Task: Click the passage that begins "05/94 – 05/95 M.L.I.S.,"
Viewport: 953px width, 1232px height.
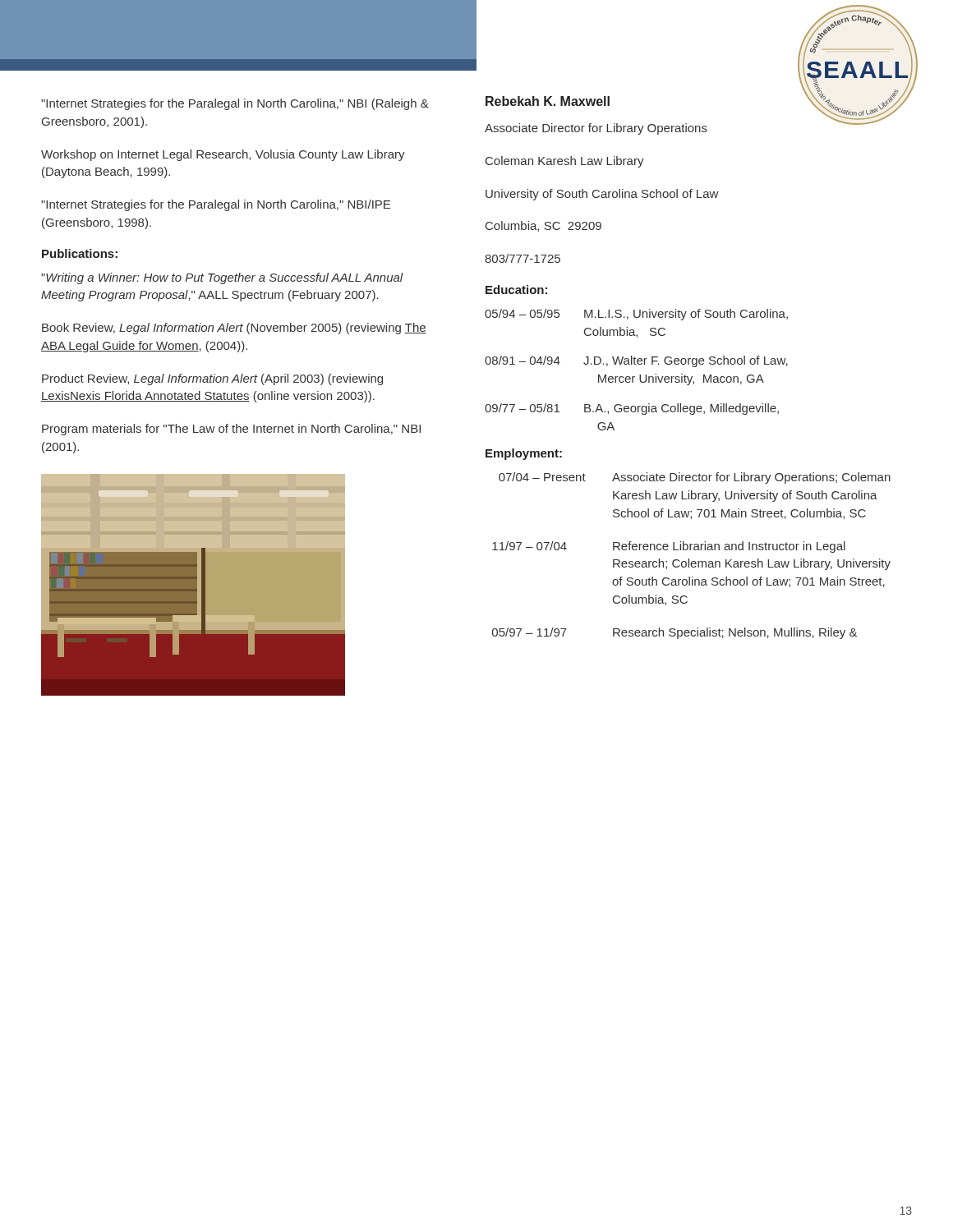Action: click(x=694, y=322)
